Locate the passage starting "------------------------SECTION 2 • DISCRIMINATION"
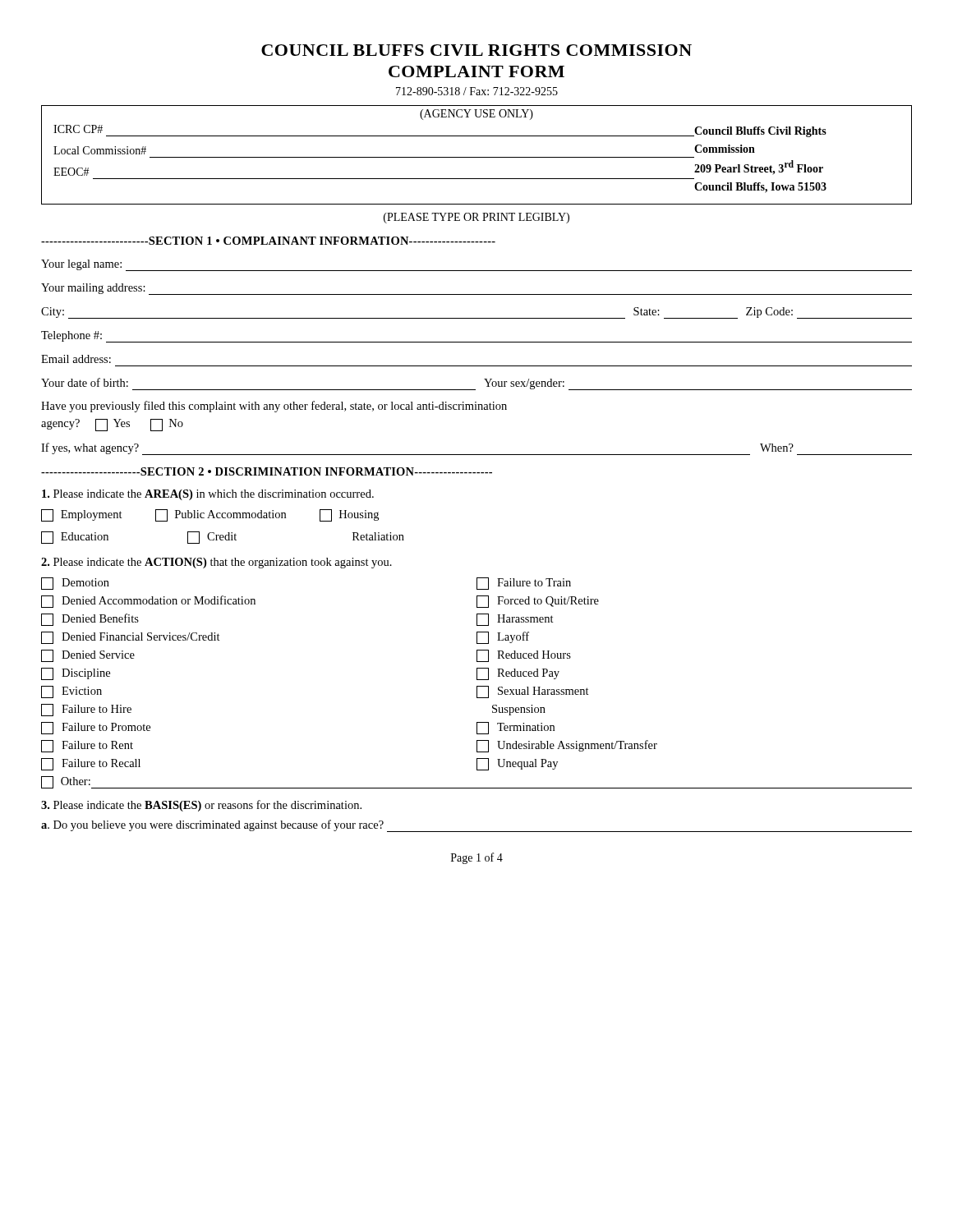Viewport: 953px width, 1232px height. pos(267,471)
